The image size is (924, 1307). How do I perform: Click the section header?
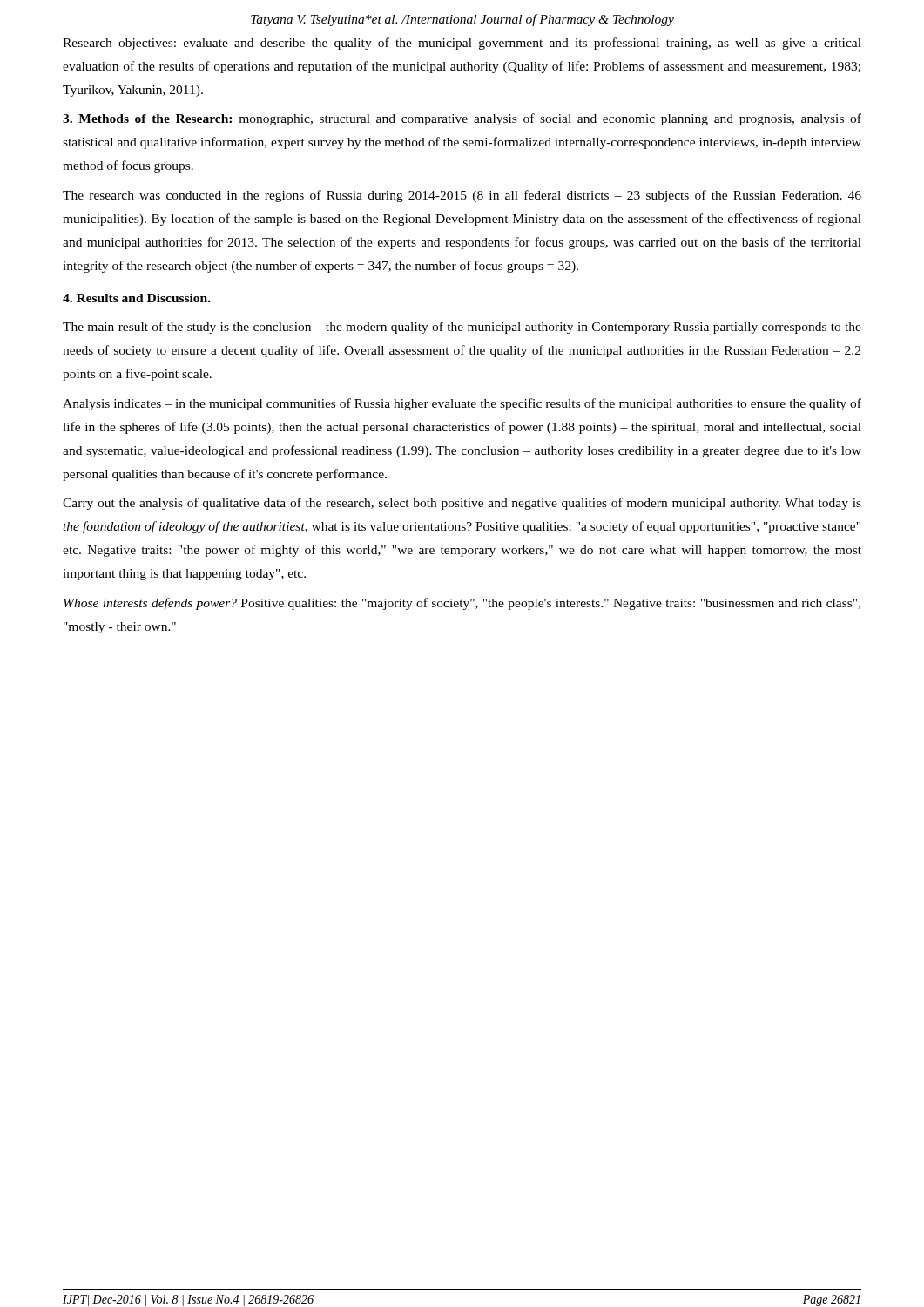point(137,298)
